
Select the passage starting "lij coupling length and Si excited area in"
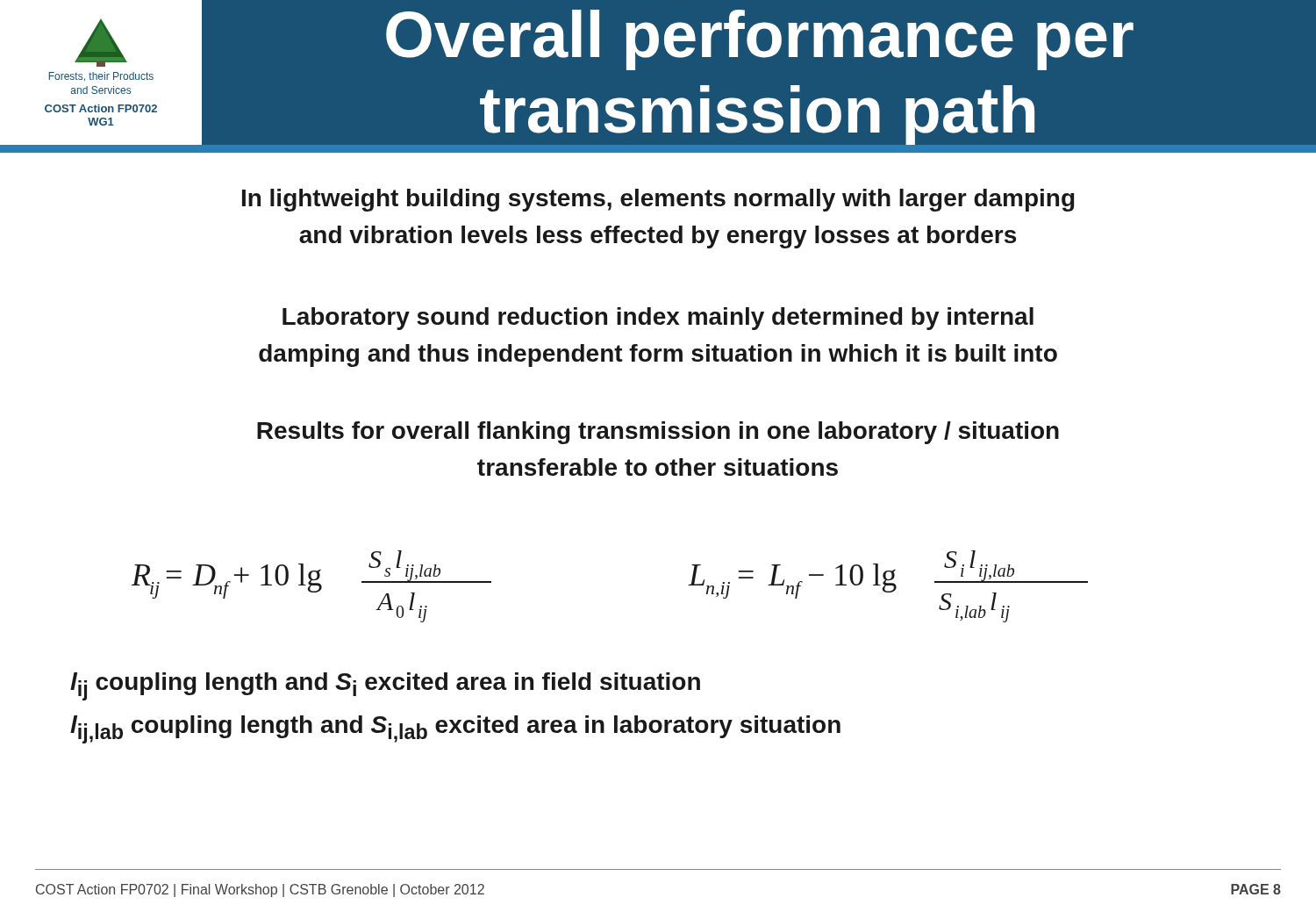(658, 706)
